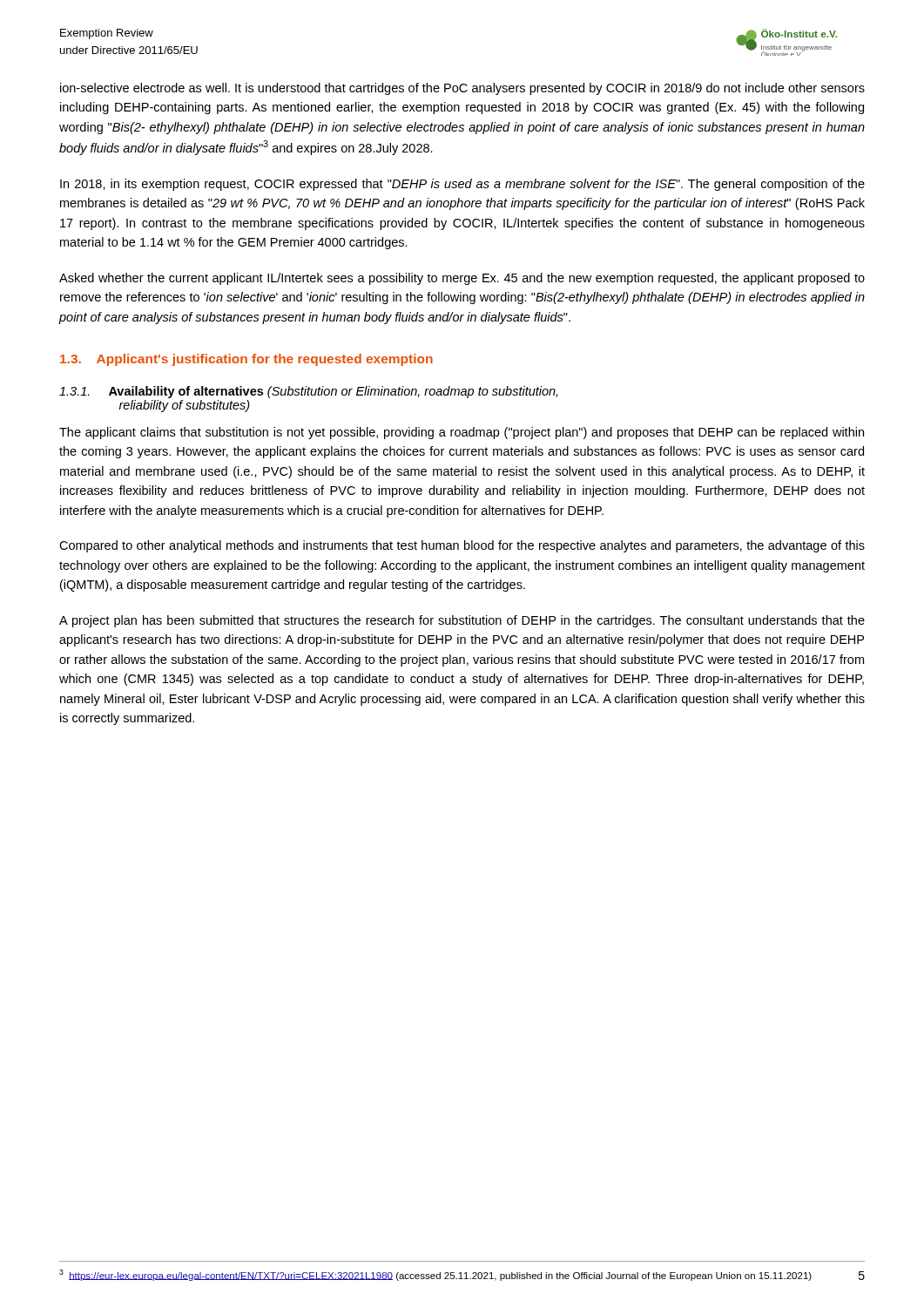Locate the block of text that opens with "ion-selective electrode as well."
Image resolution: width=924 pixels, height=1307 pixels.
click(x=462, y=118)
